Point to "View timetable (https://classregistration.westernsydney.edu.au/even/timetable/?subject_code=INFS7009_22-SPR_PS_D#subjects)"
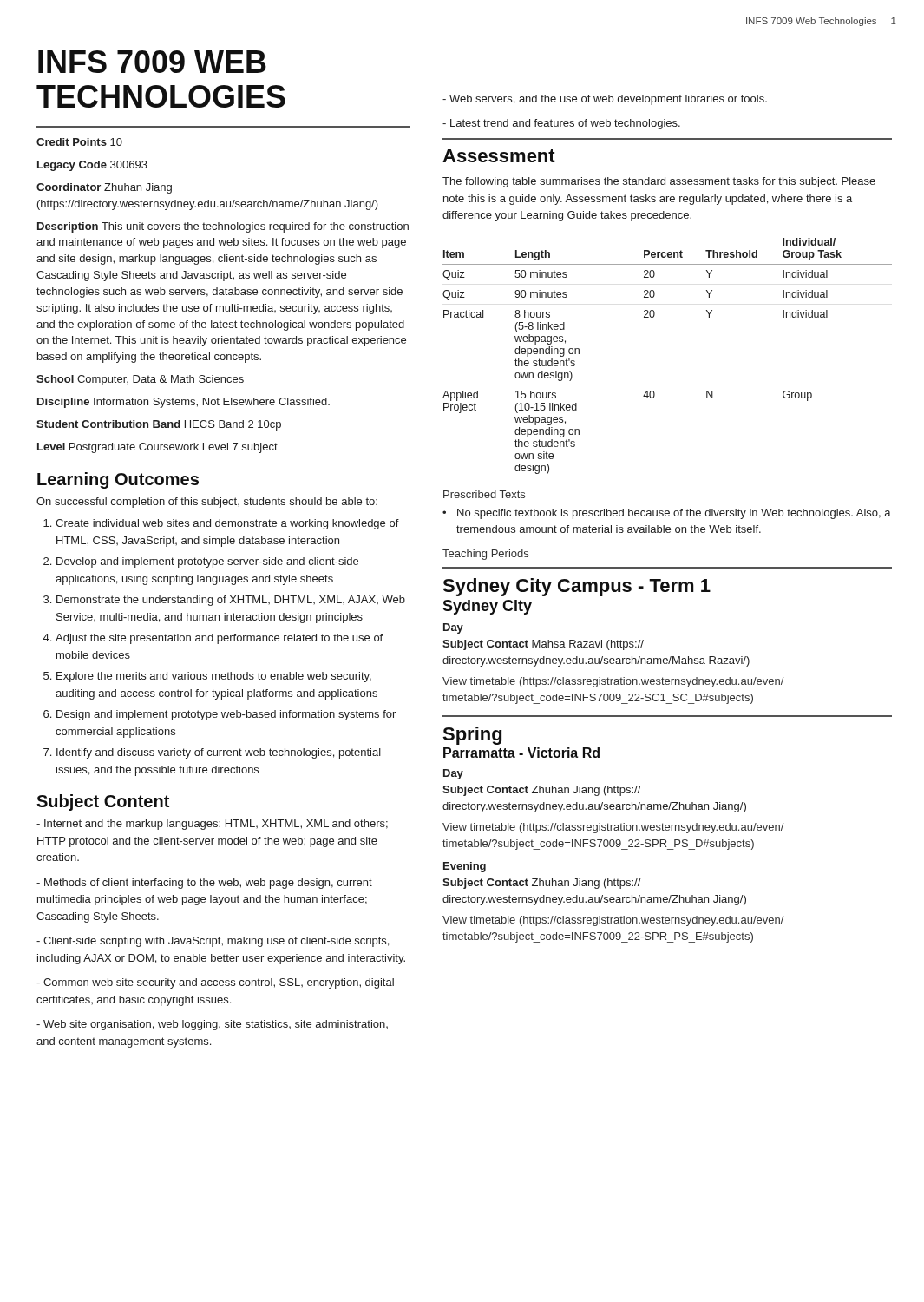This screenshot has height=1302, width=924. click(613, 835)
